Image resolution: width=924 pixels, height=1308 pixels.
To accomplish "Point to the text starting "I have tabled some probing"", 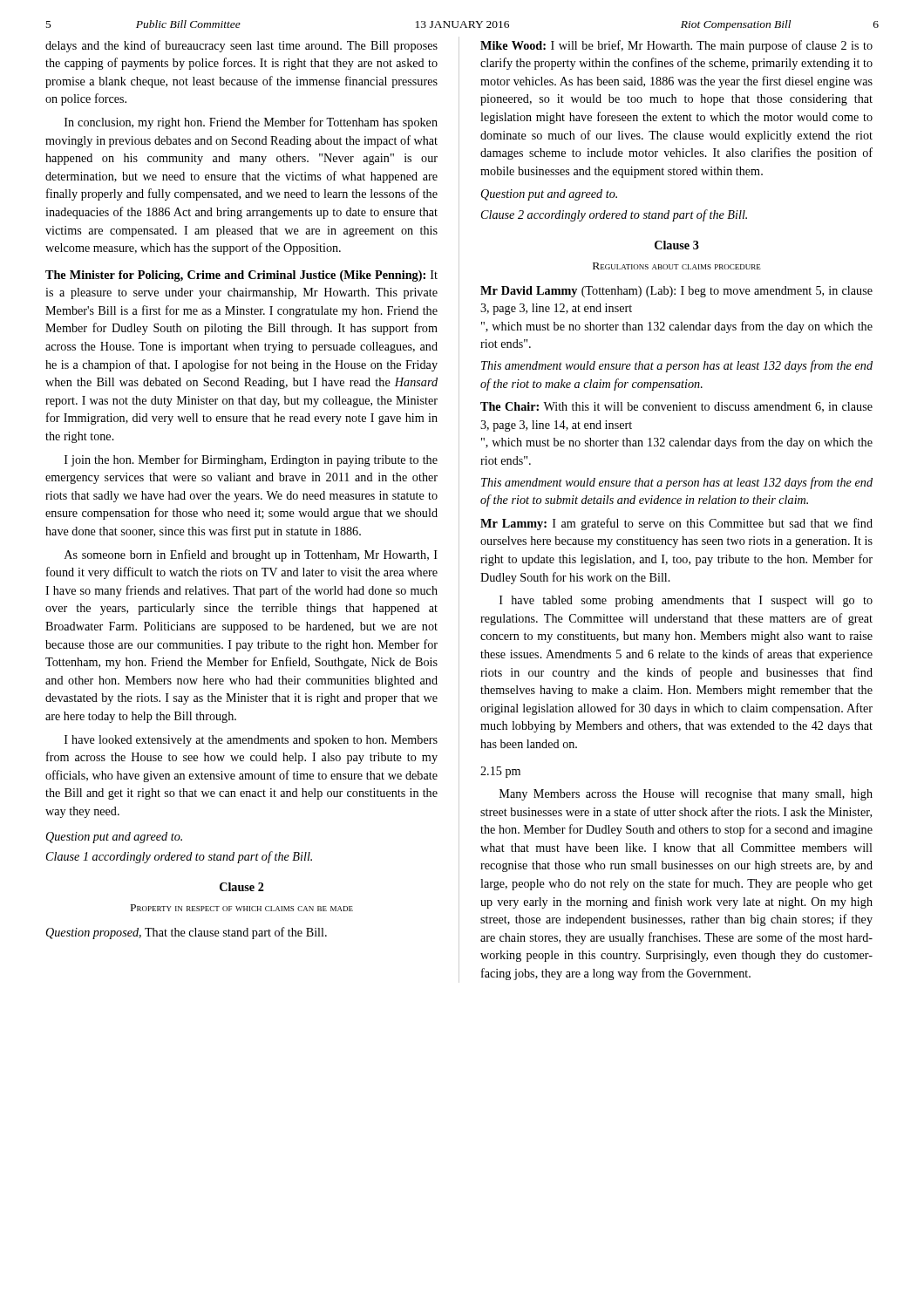I will 676,672.
